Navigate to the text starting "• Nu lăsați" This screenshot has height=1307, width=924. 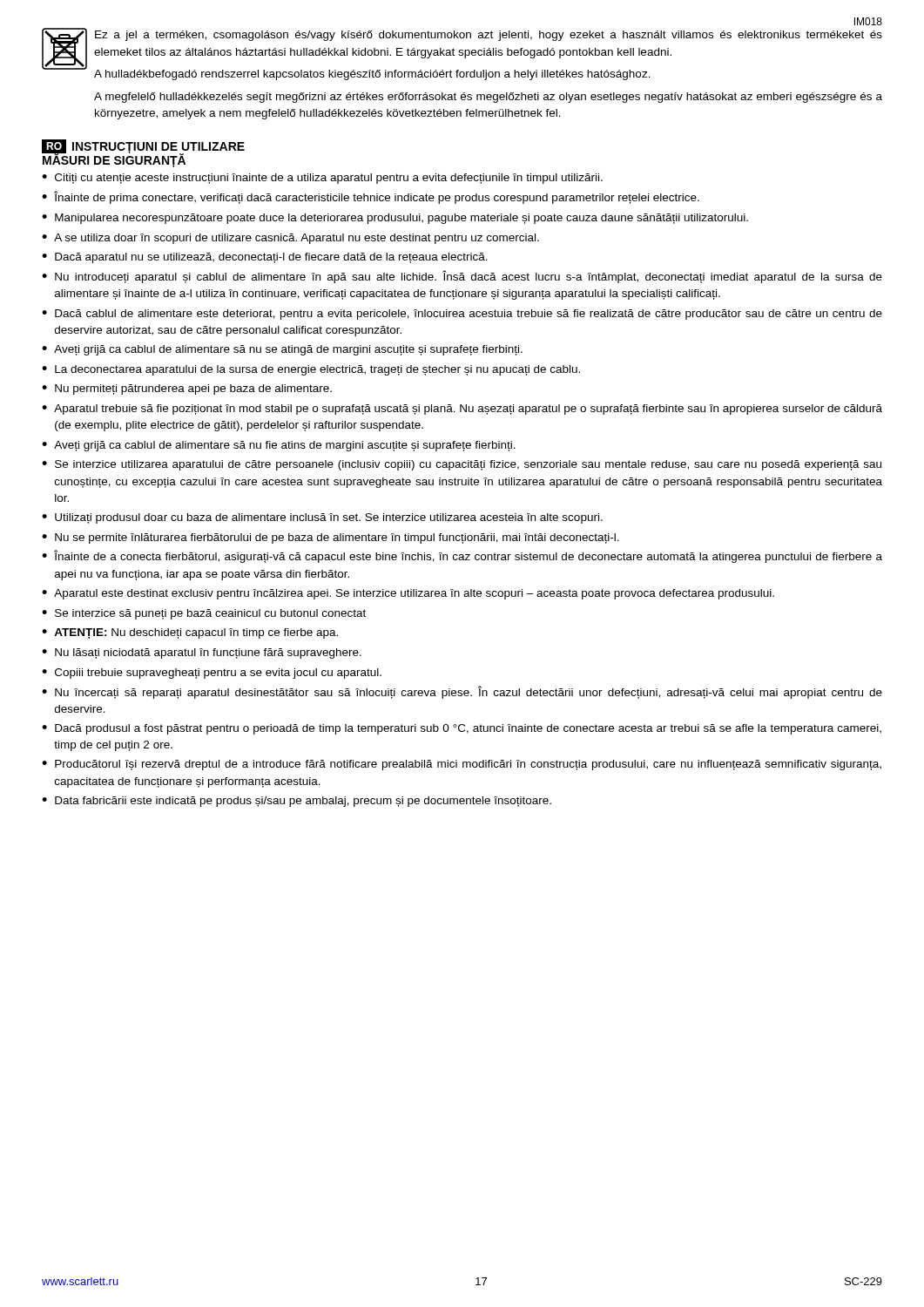pyautogui.click(x=202, y=654)
